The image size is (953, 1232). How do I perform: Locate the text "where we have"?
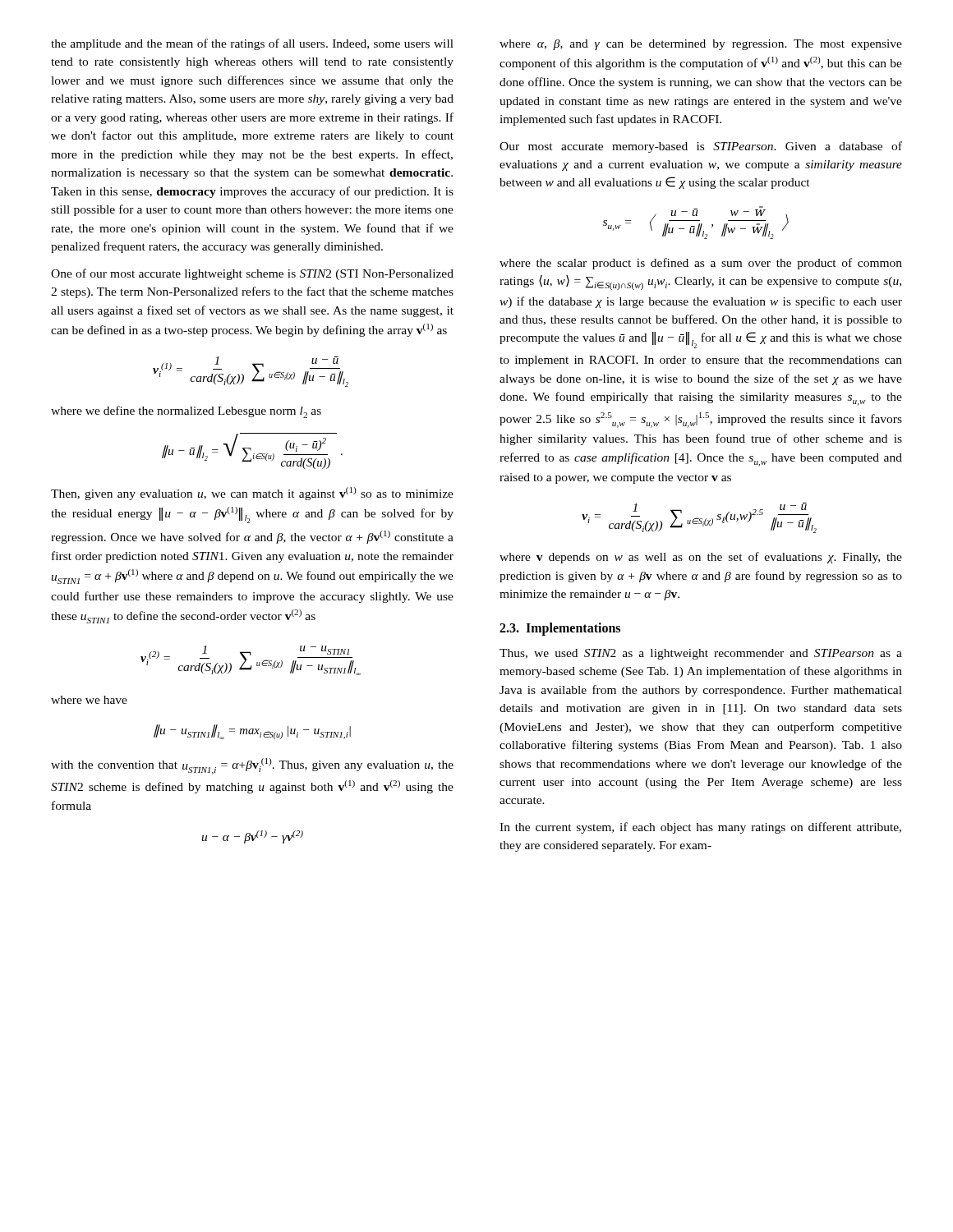coord(89,699)
